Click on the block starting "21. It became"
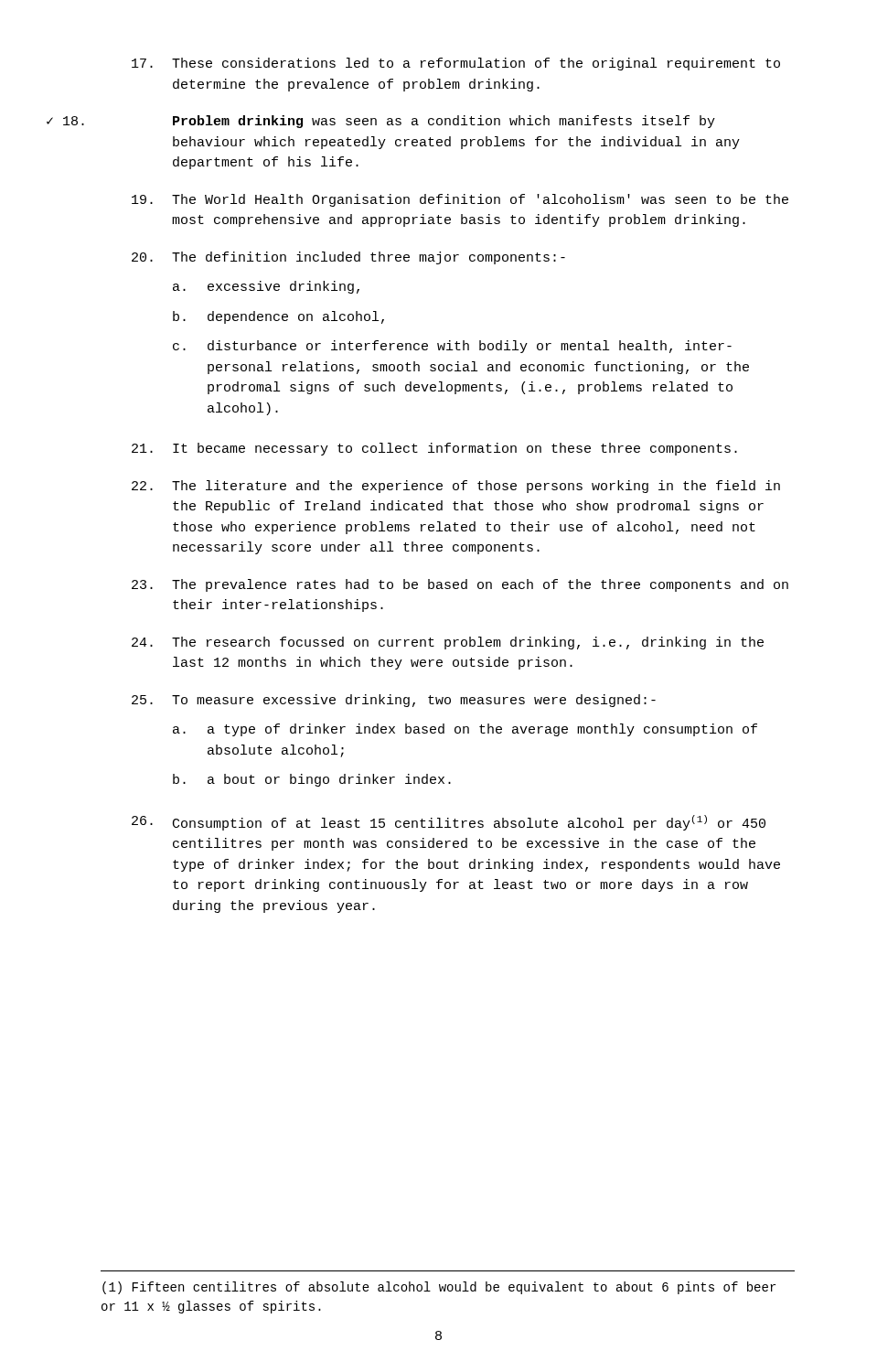This screenshot has height=1372, width=877. tap(448, 450)
